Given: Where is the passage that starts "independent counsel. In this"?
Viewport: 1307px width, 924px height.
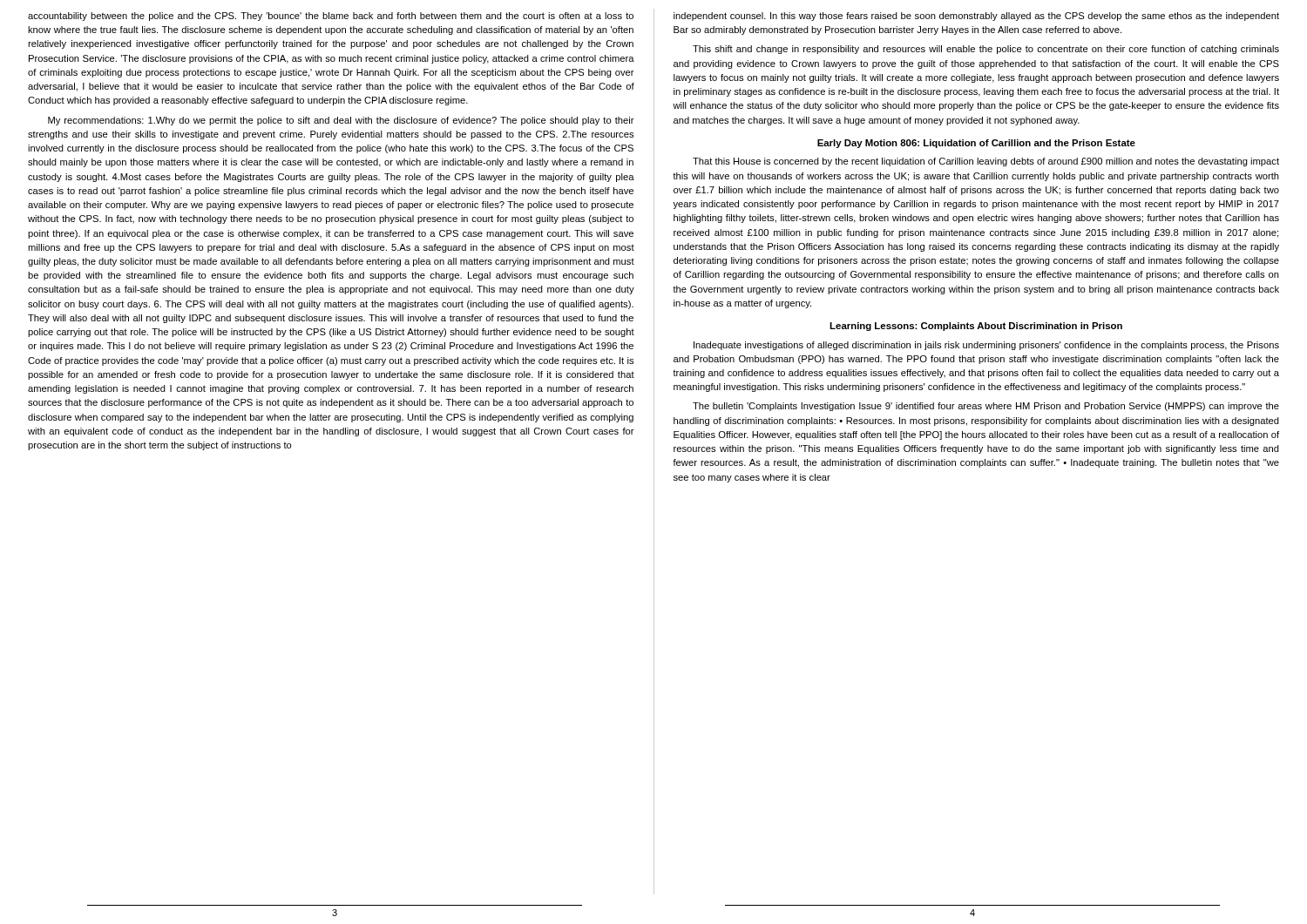Looking at the screenshot, I should click(976, 68).
